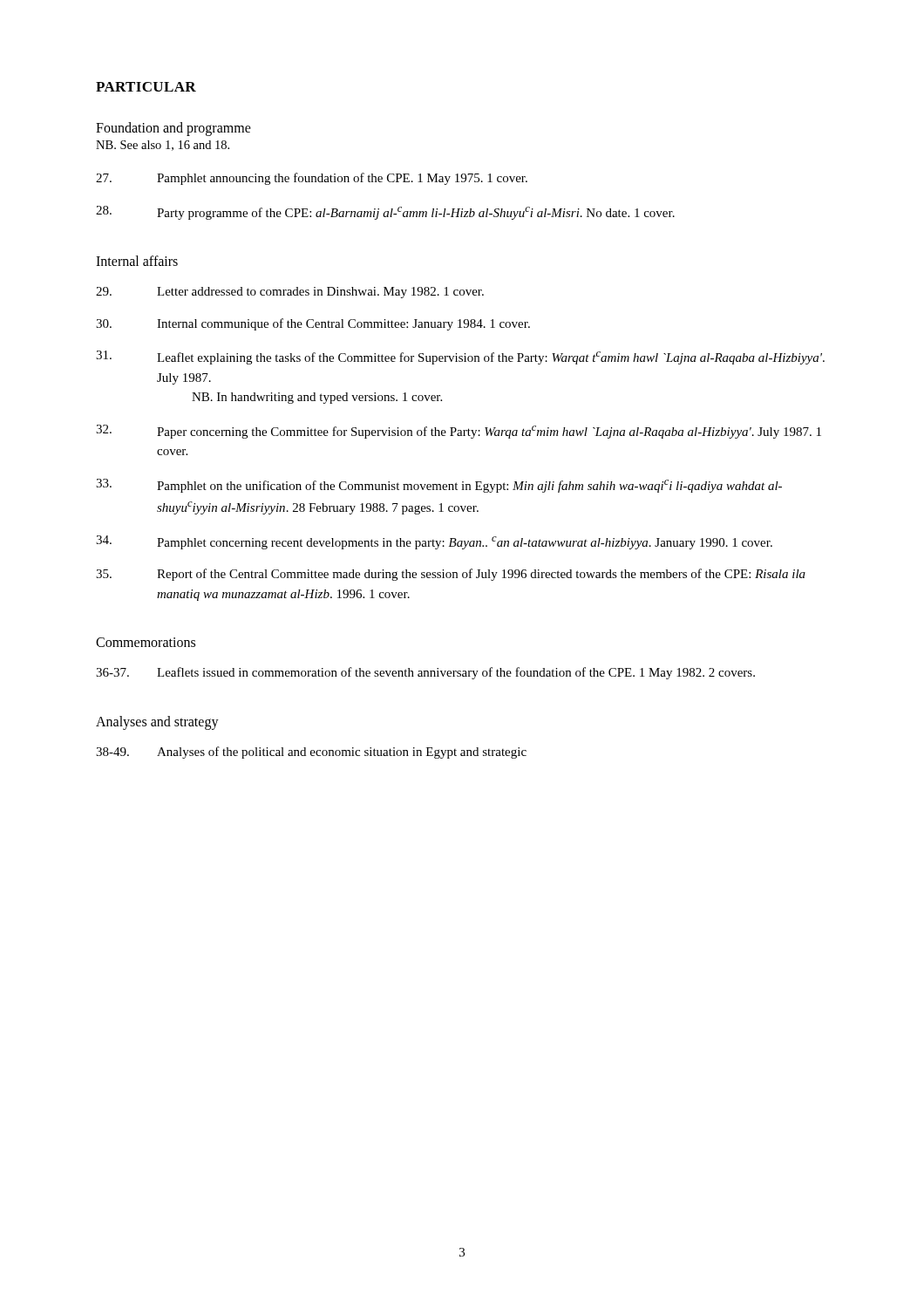Select the block starting "28. Party programme"
The width and height of the screenshot is (924, 1308).
coord(462,211)
